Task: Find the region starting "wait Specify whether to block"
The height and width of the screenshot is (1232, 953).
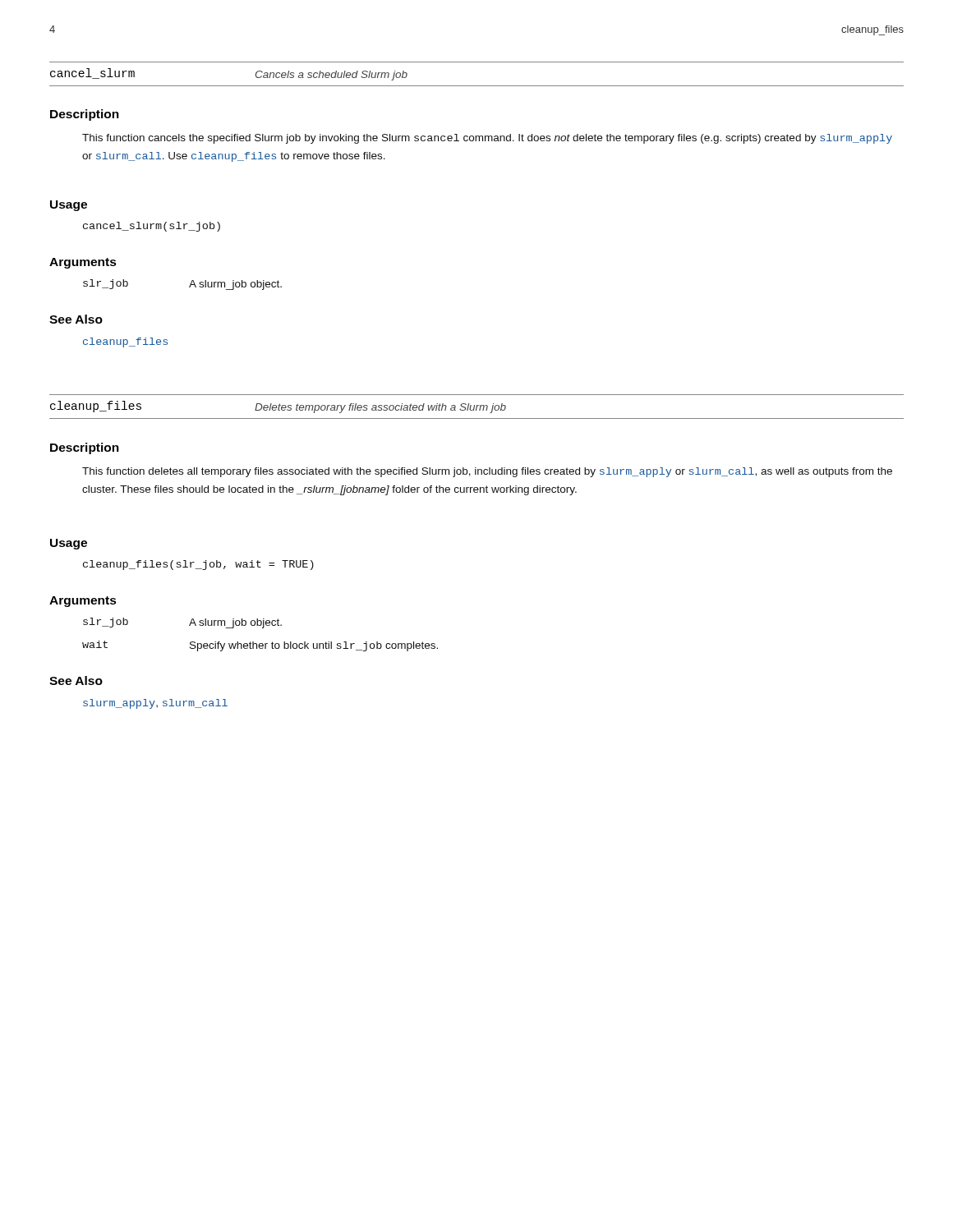Action: (261, 646)
